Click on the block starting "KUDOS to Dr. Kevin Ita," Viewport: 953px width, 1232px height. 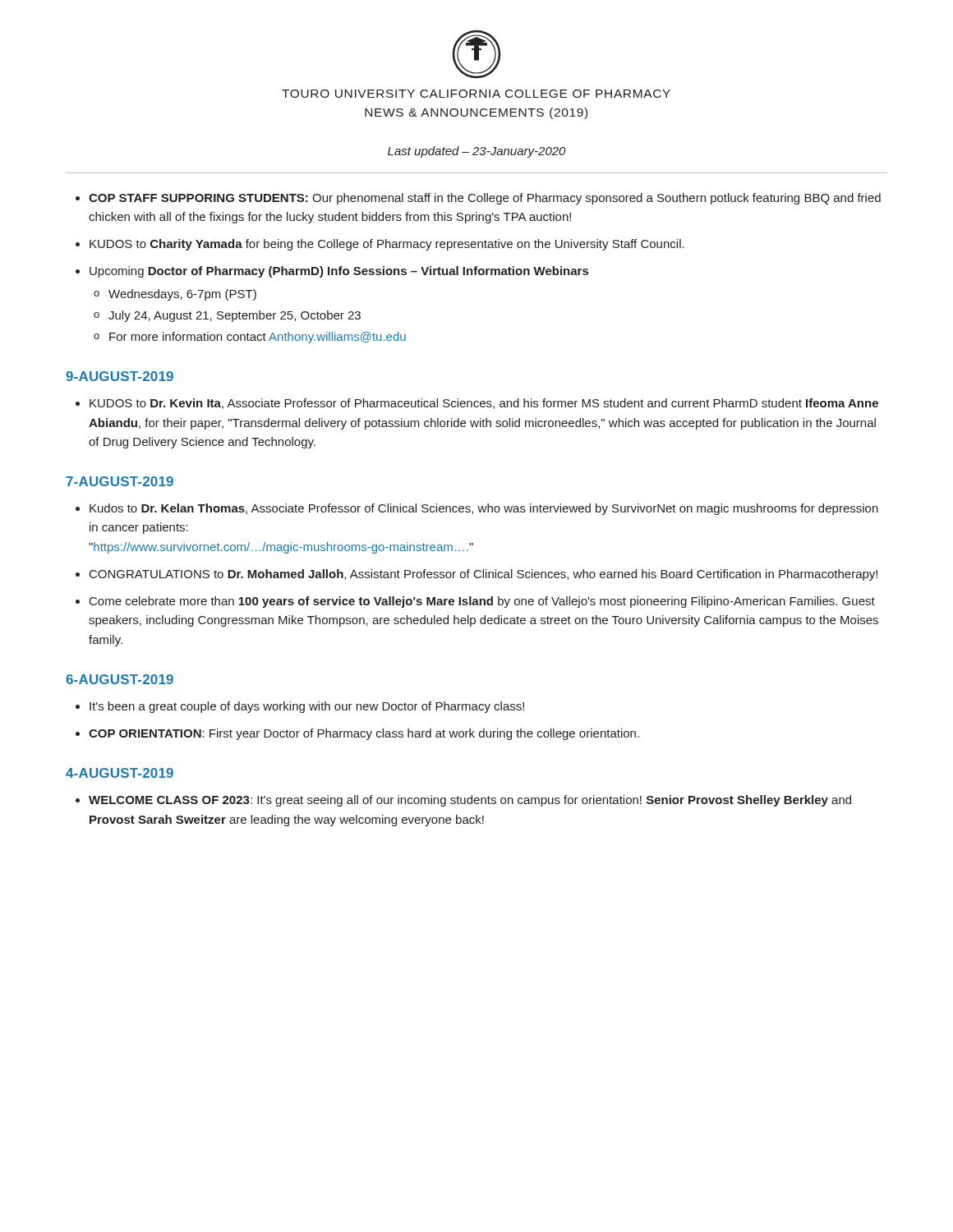484,422
